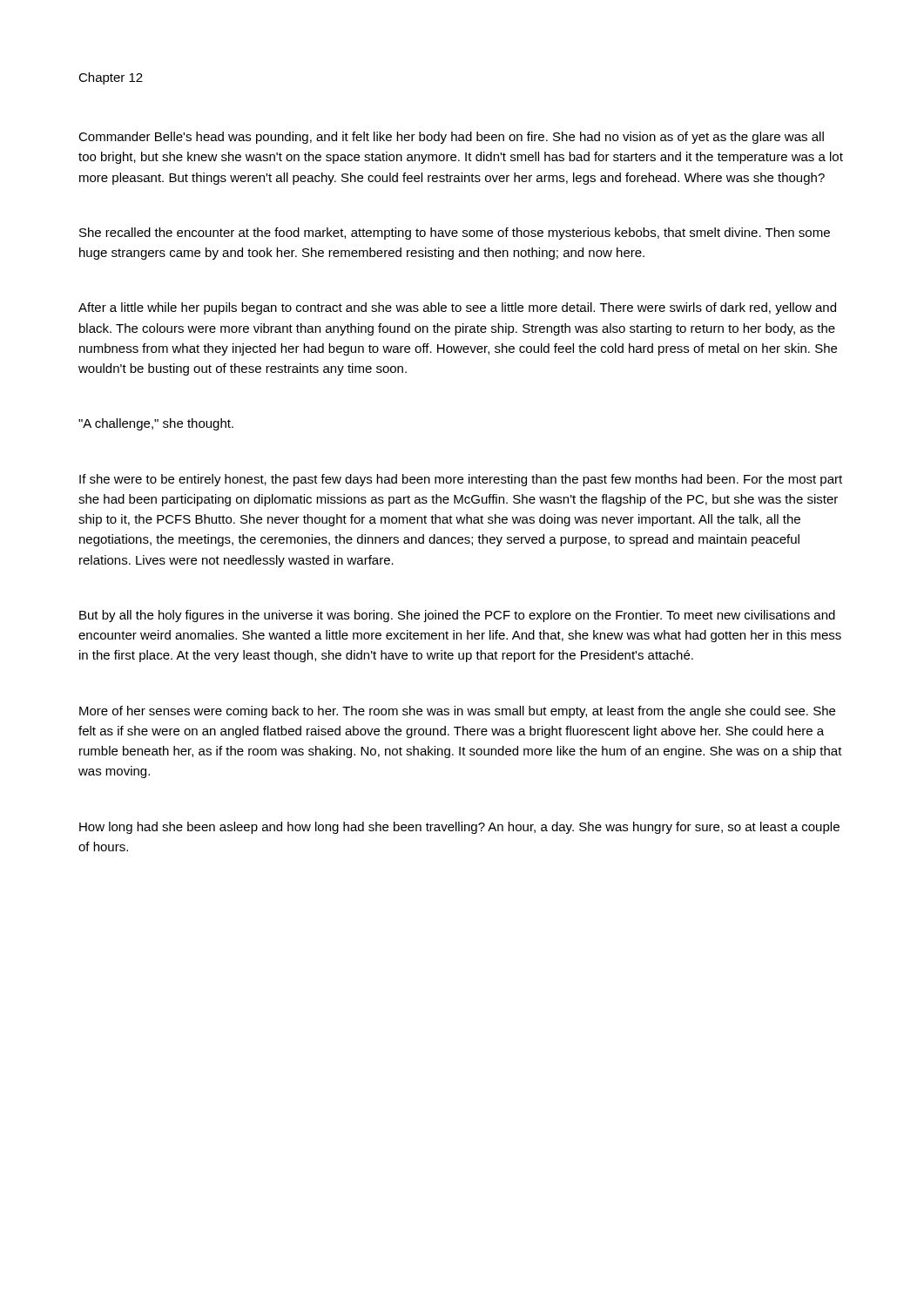The image size is (924, 1307).
Task: Select the text block starting "After a little while her pupils began to"
Action: 458,338
